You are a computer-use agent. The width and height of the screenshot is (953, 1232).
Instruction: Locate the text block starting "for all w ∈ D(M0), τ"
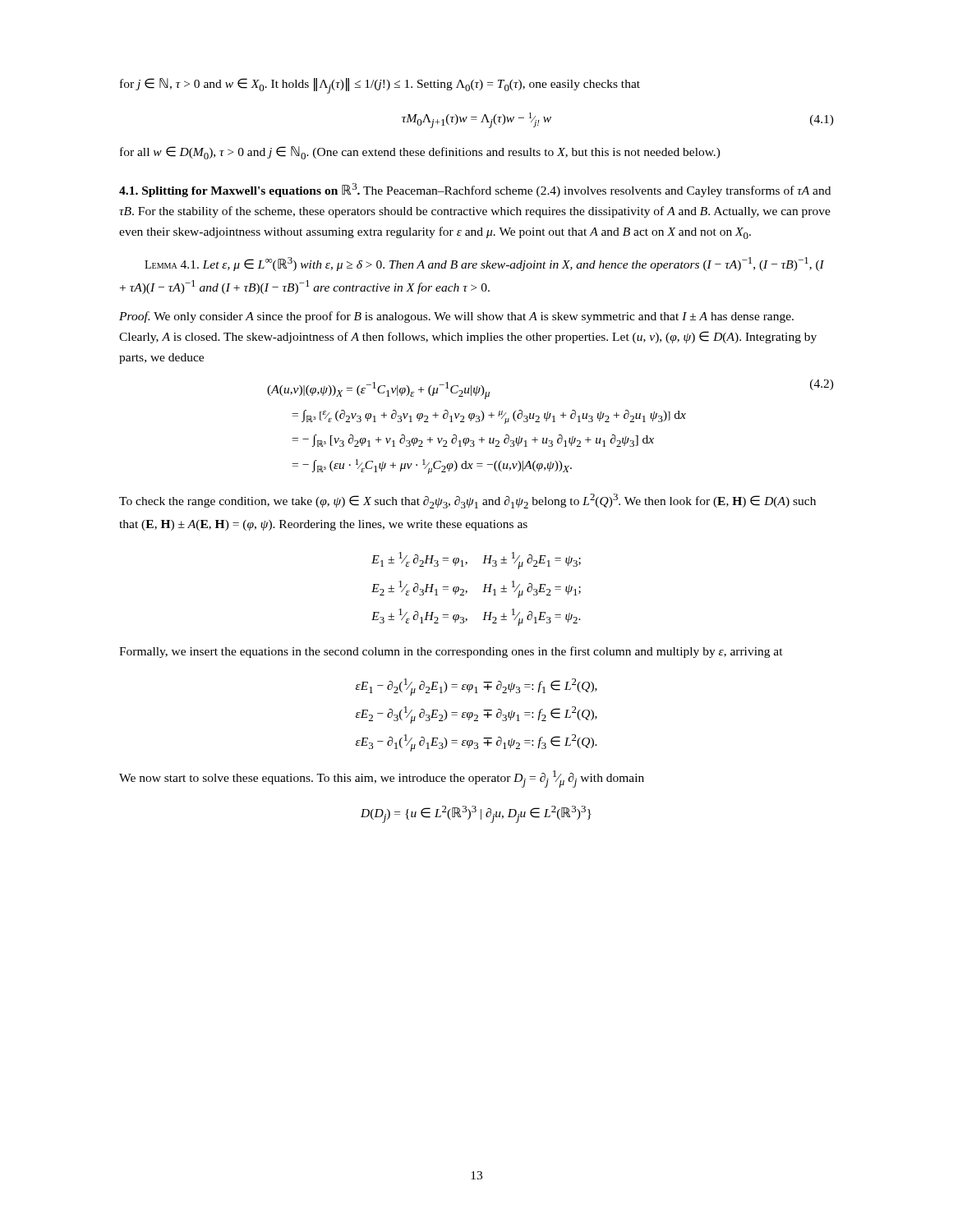[420, 153]
